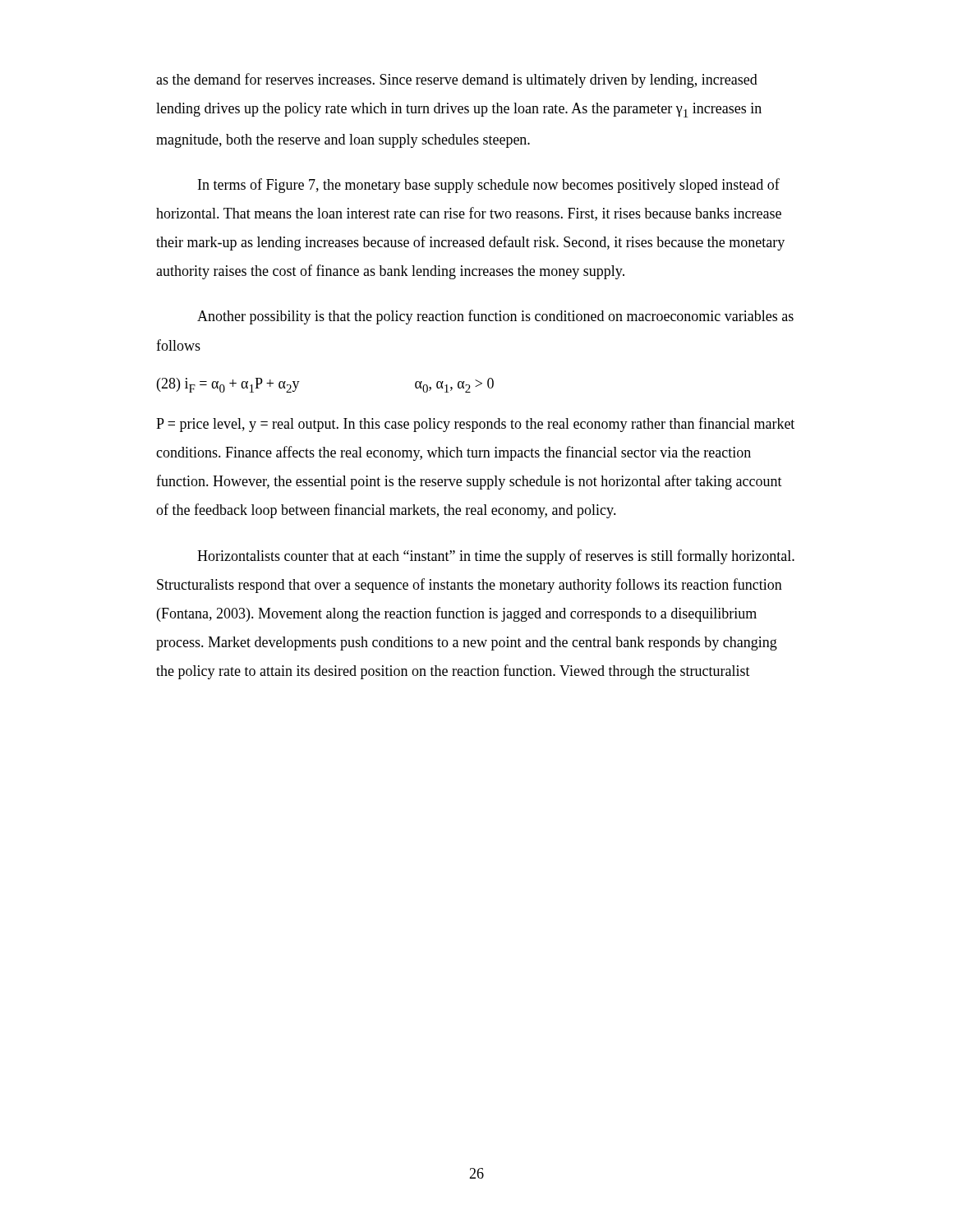Screen dimensions: 1232x953
Task: Point to the region starting "(28) iF = α0"
Action: pyautogui.click(x=233, y=385)
